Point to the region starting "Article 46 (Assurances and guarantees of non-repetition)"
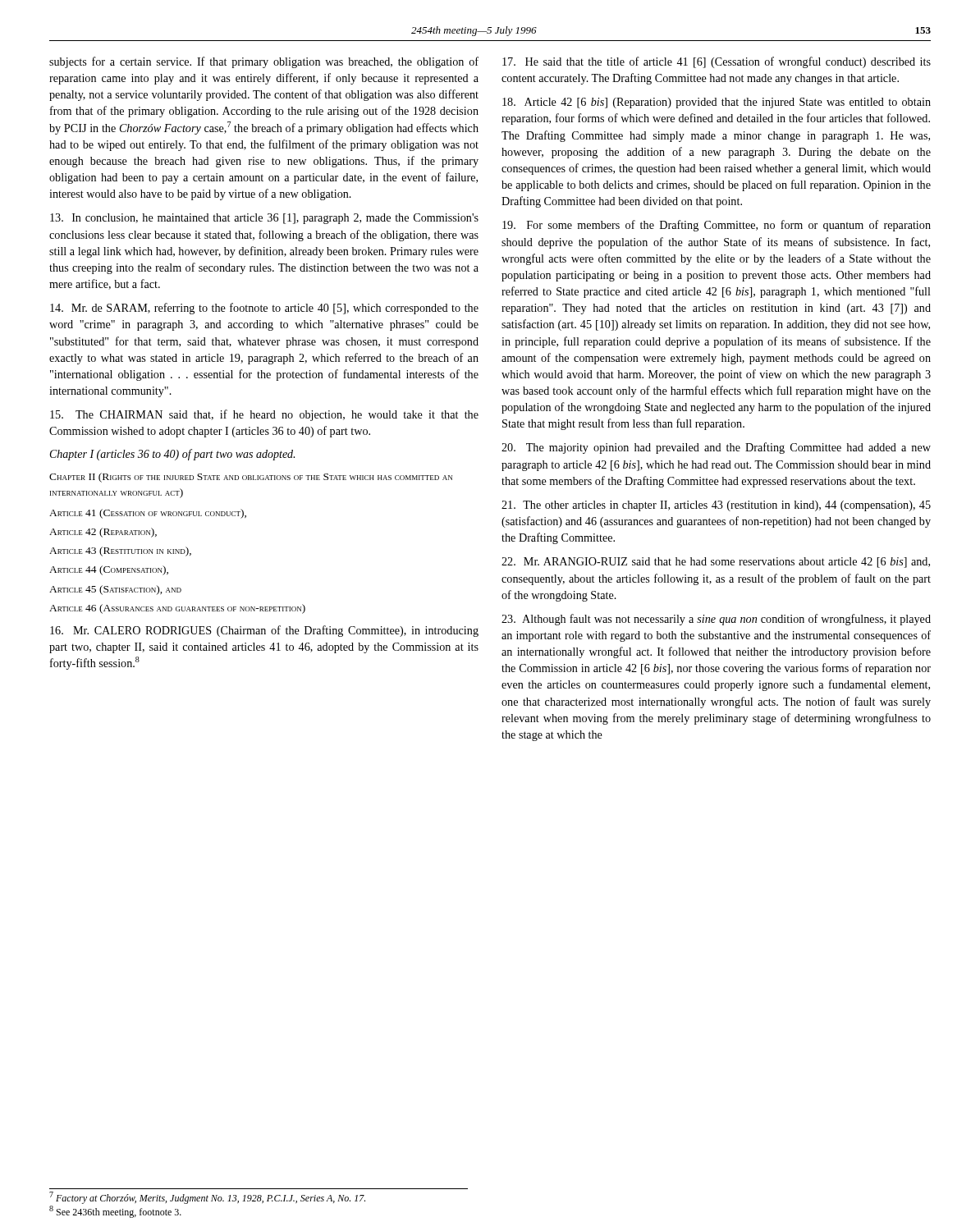The height and width of the screenshot is (1231, 980). pyautogui.click(x=177, y=608)
